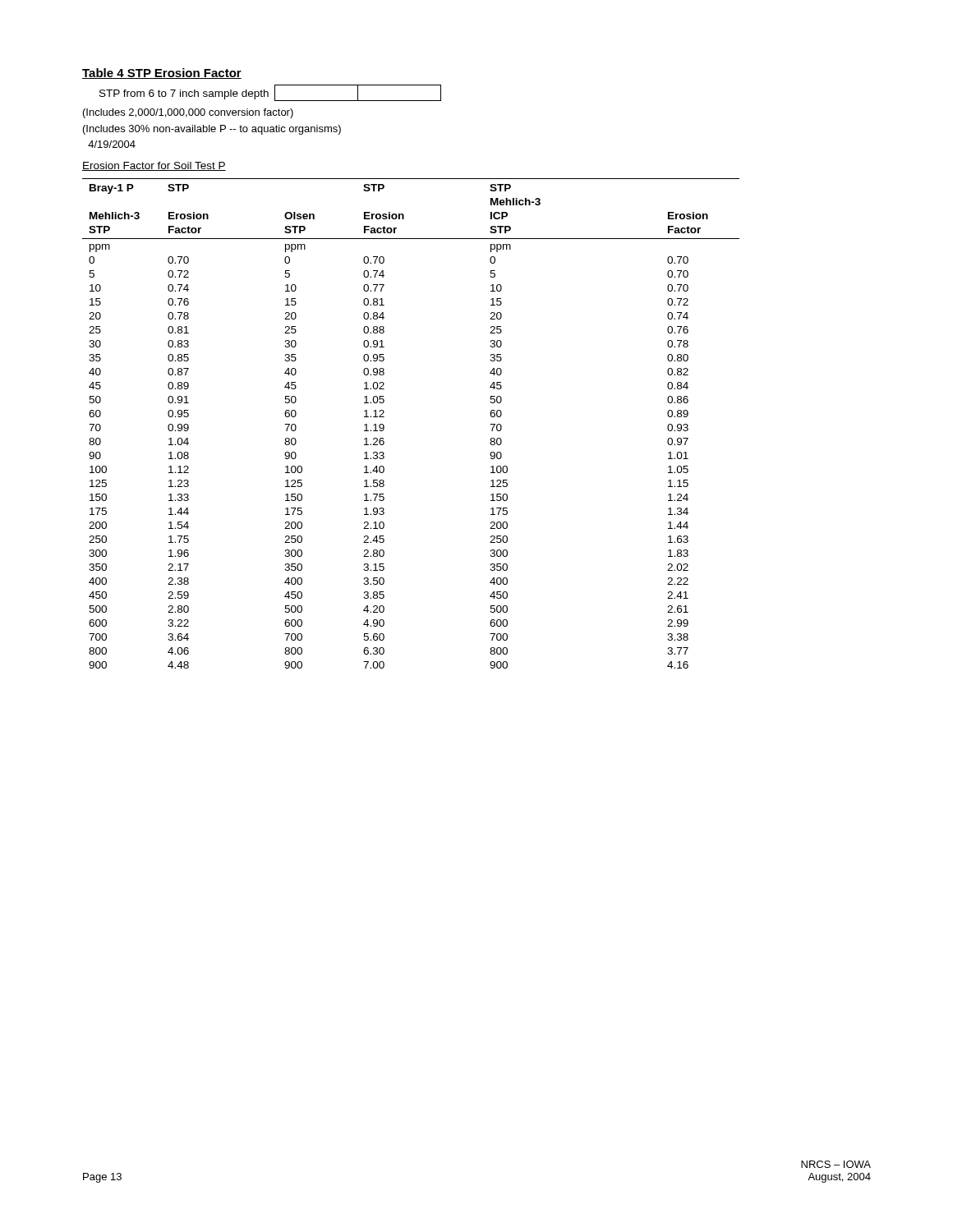953x1232 pixels.
Task: Locate the table with the text "STP from 6 to"
Action: (476, 93)
